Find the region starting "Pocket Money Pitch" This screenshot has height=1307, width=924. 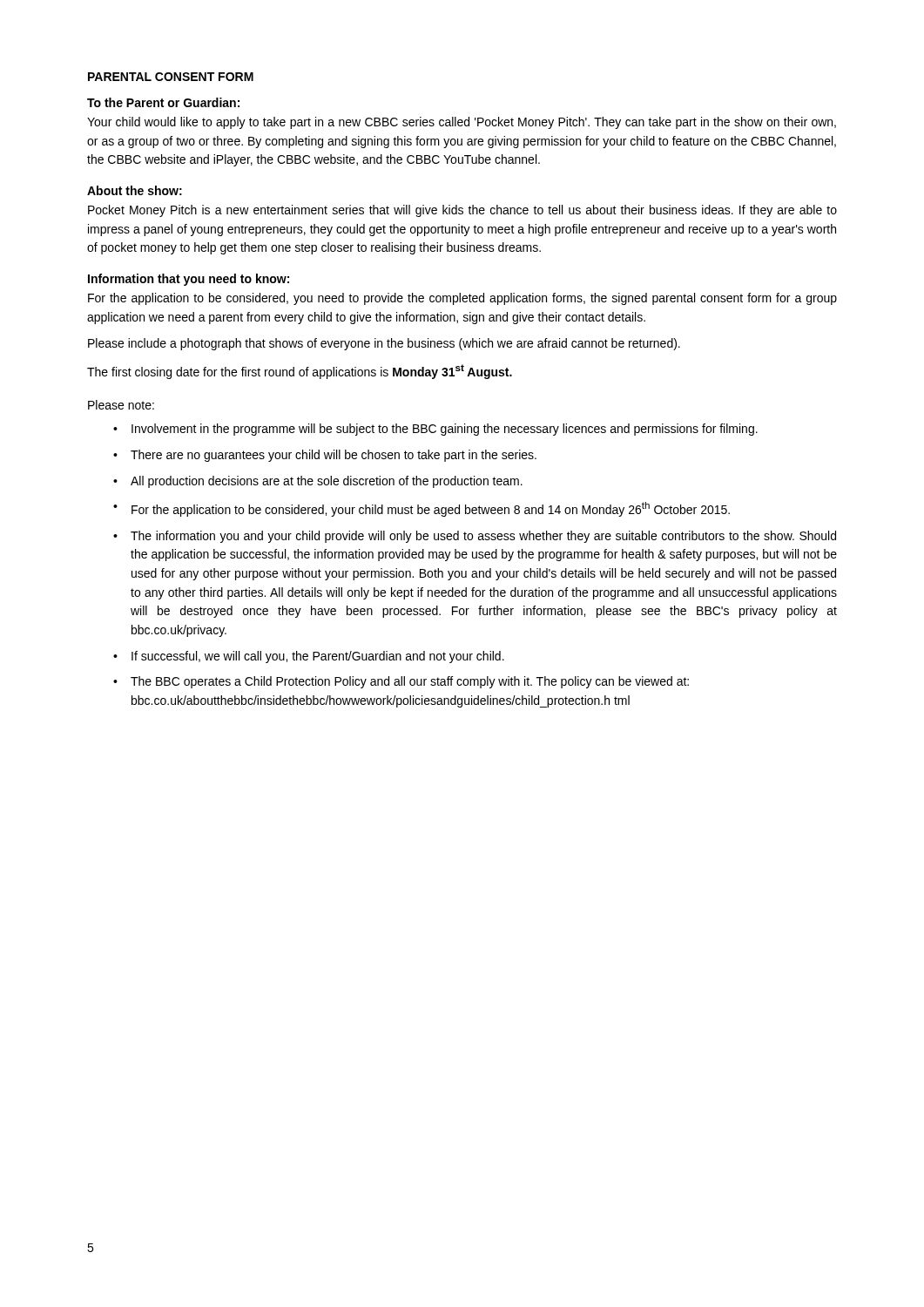[x=462, y=229]
